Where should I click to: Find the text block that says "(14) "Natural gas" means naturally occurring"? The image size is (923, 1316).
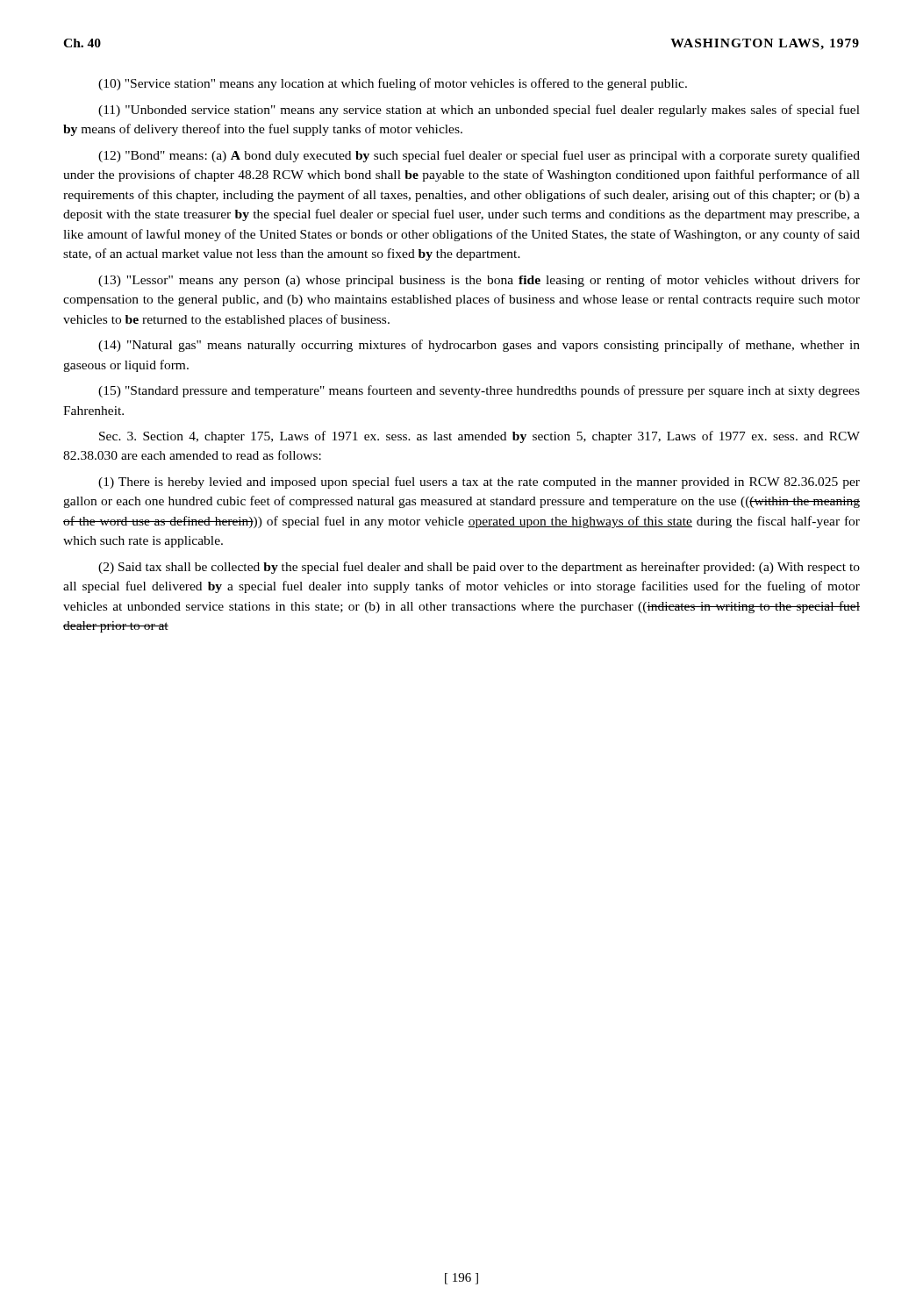click(x=462, y=354)
